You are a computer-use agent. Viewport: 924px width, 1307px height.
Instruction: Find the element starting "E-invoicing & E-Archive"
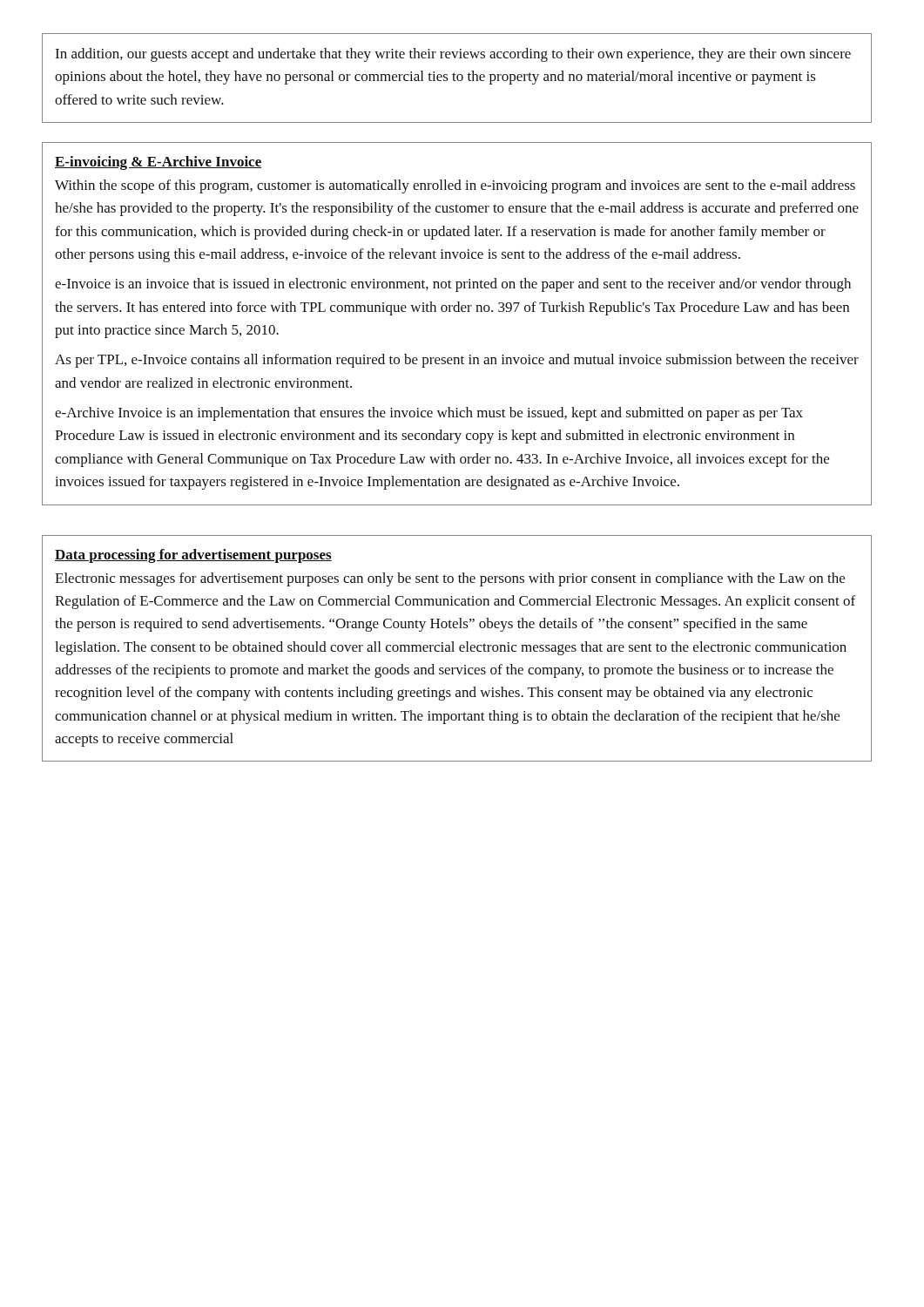(158, 162)
